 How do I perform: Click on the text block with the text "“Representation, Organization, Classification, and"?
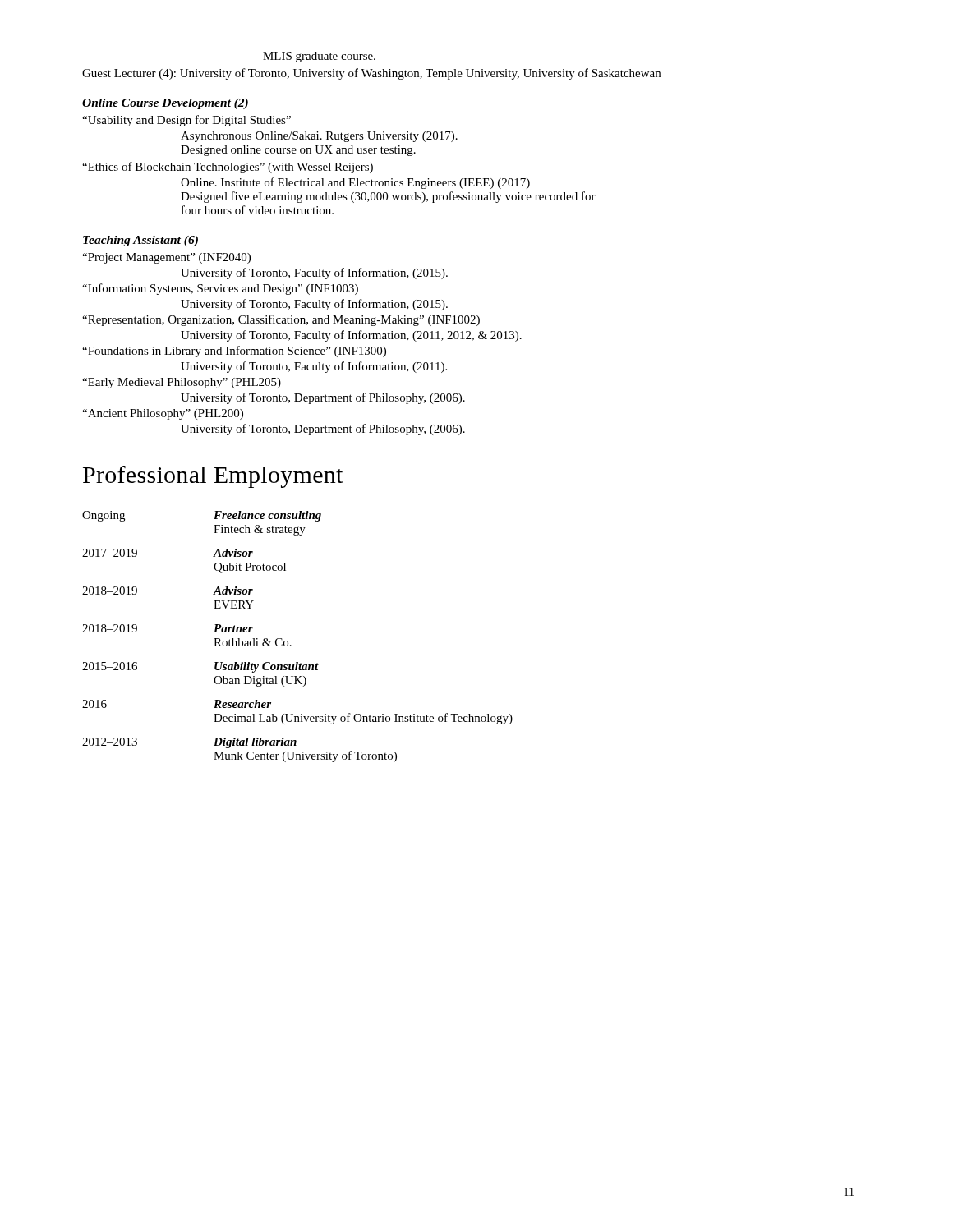tap(468, 328)
